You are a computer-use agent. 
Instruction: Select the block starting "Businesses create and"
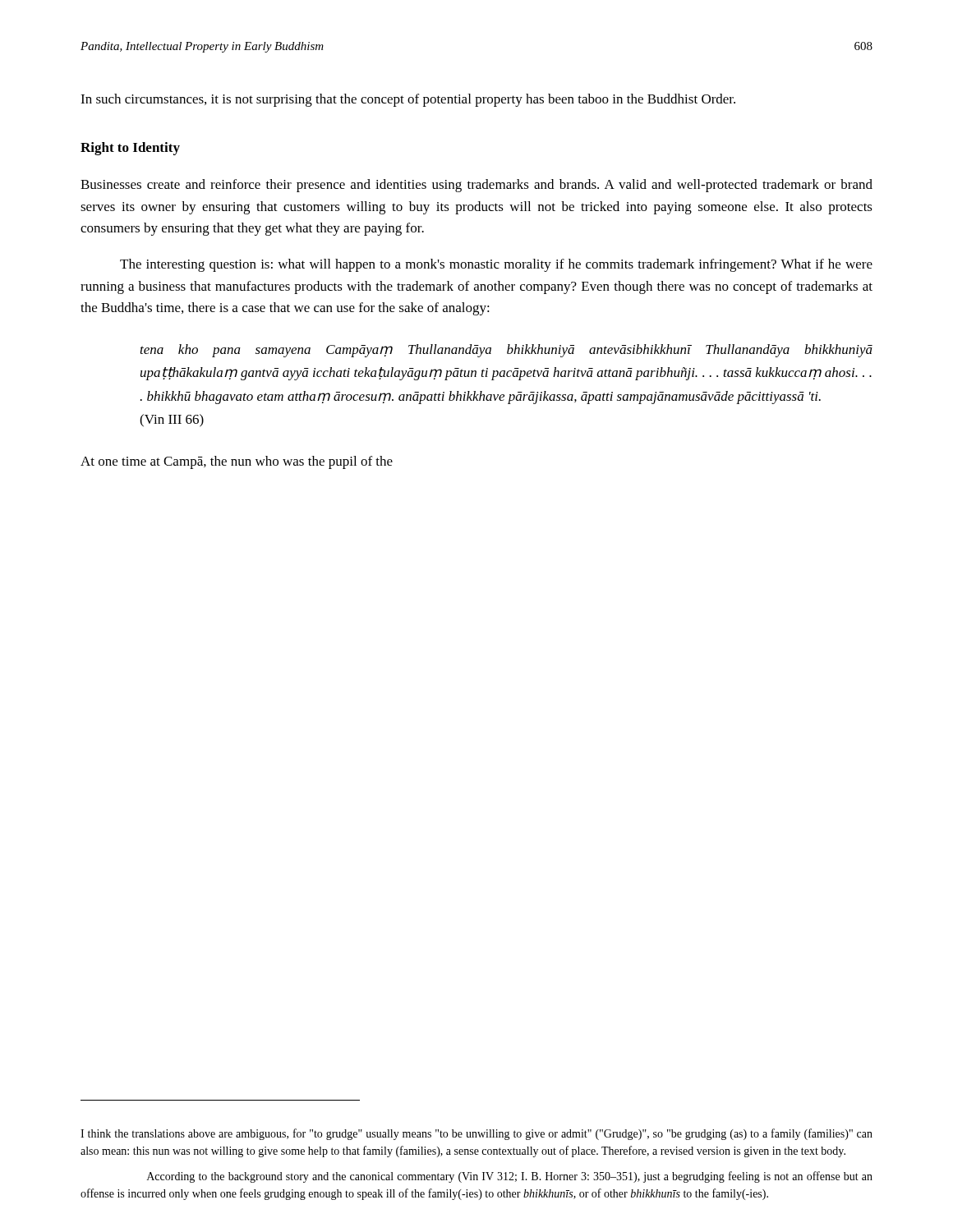[476, 206]
